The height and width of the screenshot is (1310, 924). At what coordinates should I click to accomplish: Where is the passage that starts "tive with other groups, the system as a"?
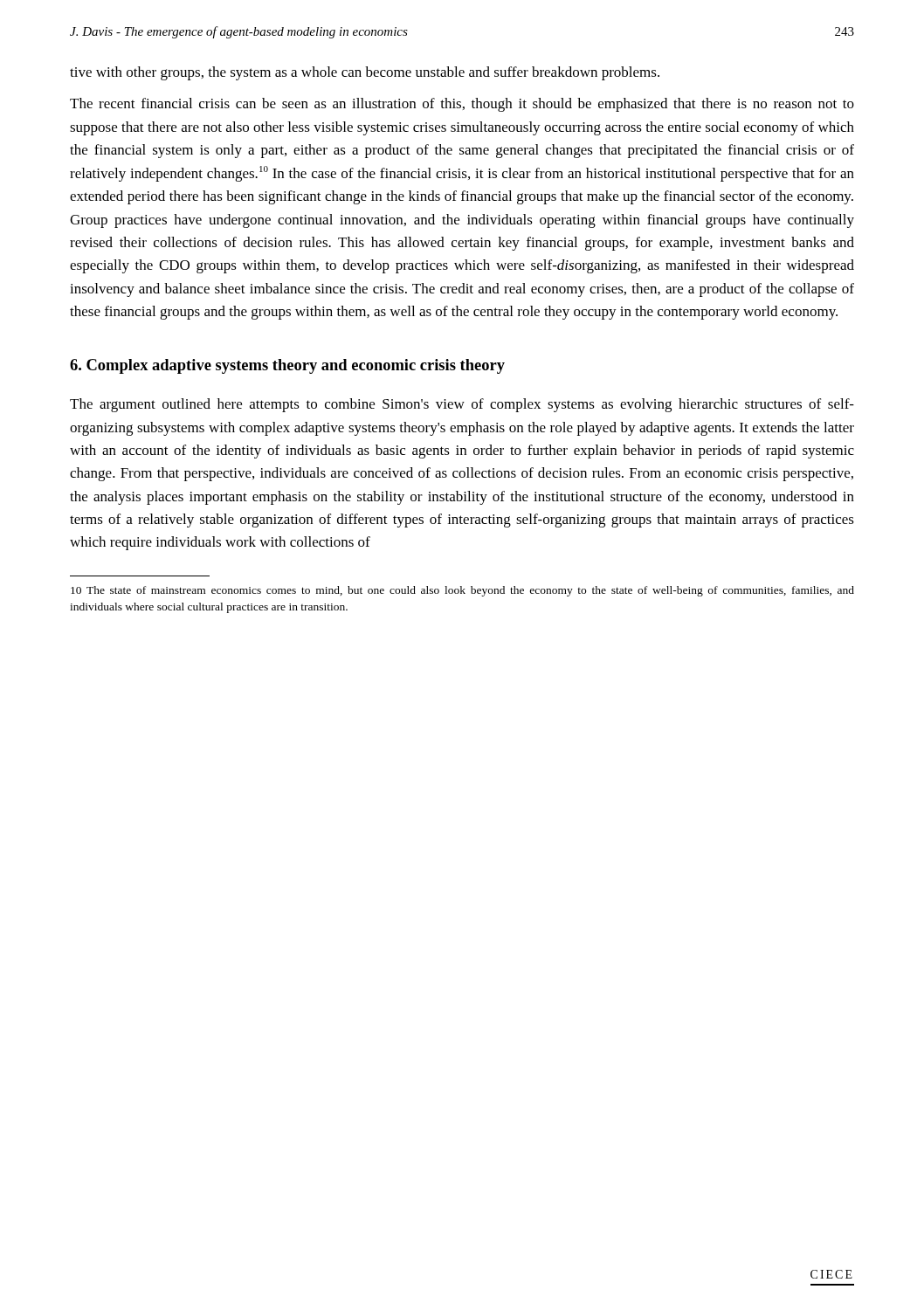[365, 72]
